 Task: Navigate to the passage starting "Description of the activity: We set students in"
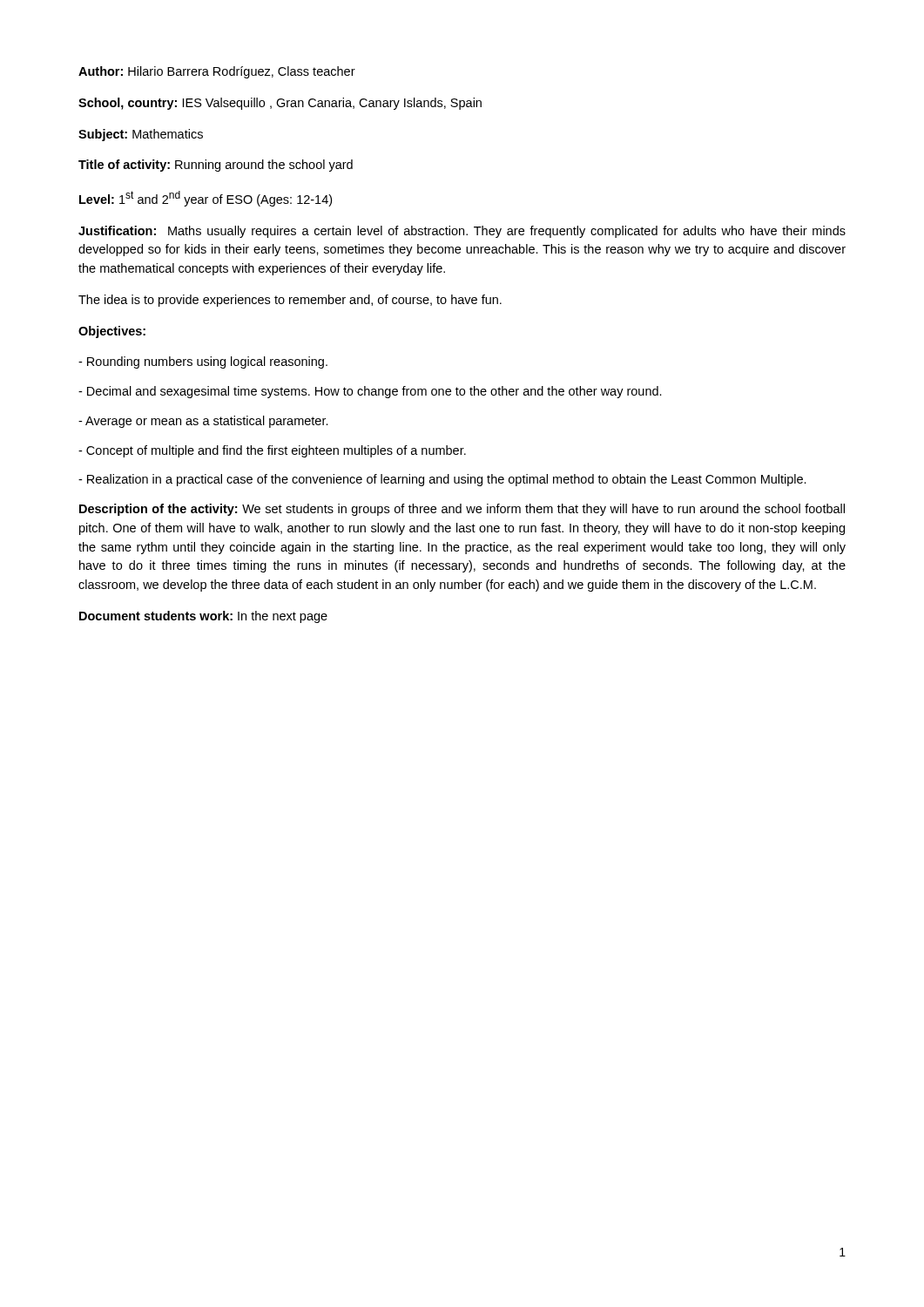pyautogui.click(x=462, y=547)
